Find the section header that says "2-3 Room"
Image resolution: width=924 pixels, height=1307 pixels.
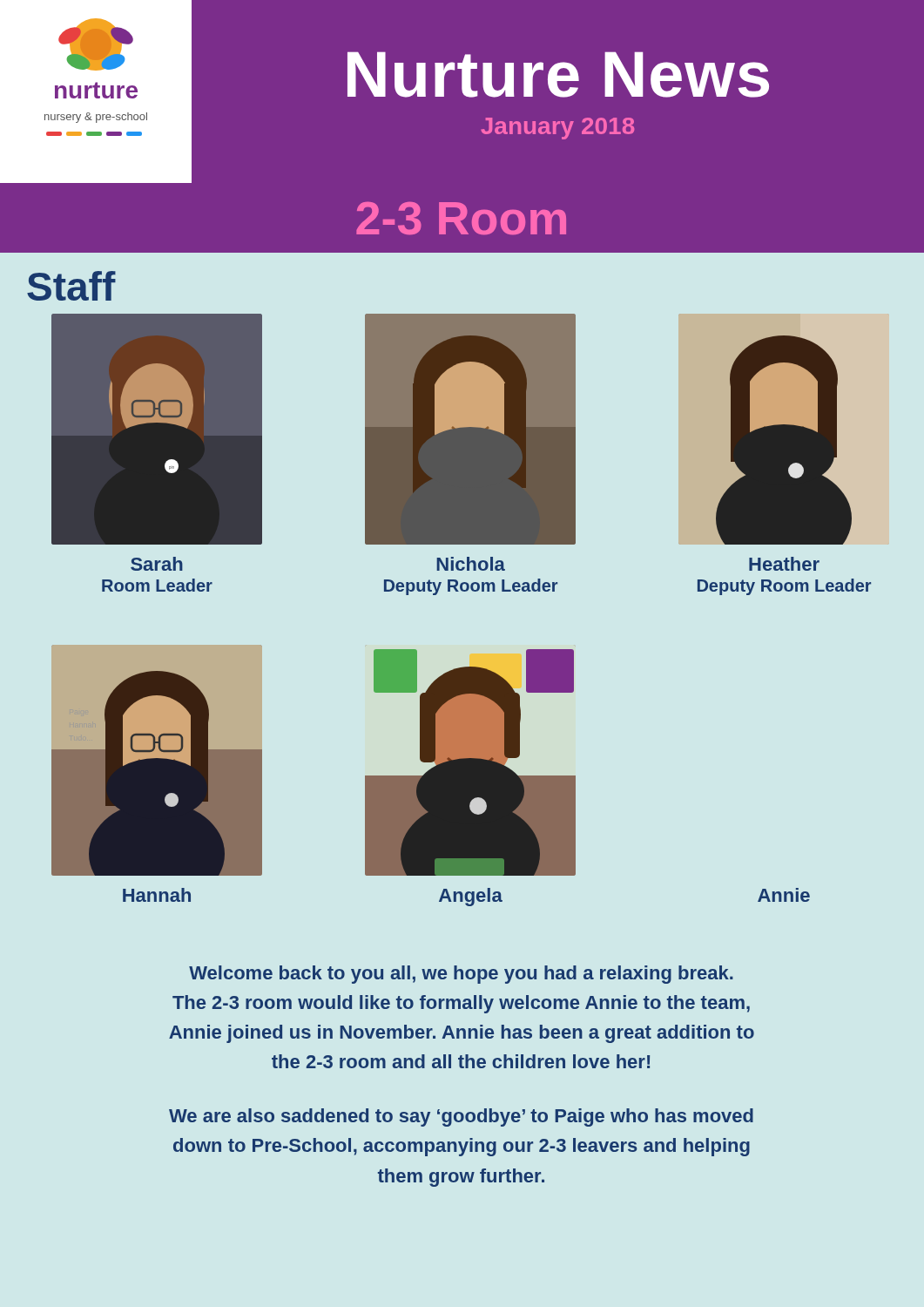[462, 218]
